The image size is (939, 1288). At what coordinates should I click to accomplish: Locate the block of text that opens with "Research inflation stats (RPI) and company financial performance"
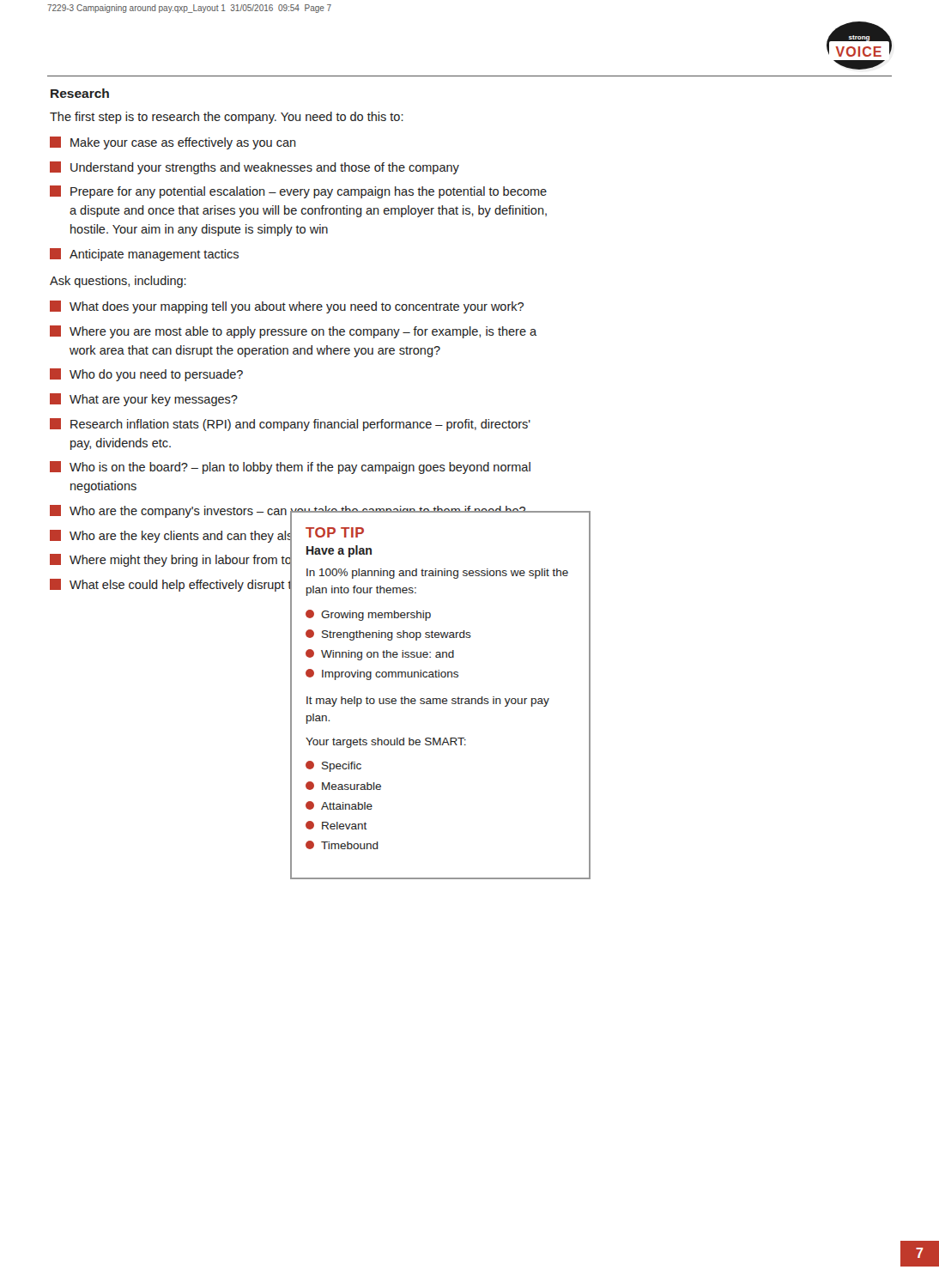[x=303, y=434]
